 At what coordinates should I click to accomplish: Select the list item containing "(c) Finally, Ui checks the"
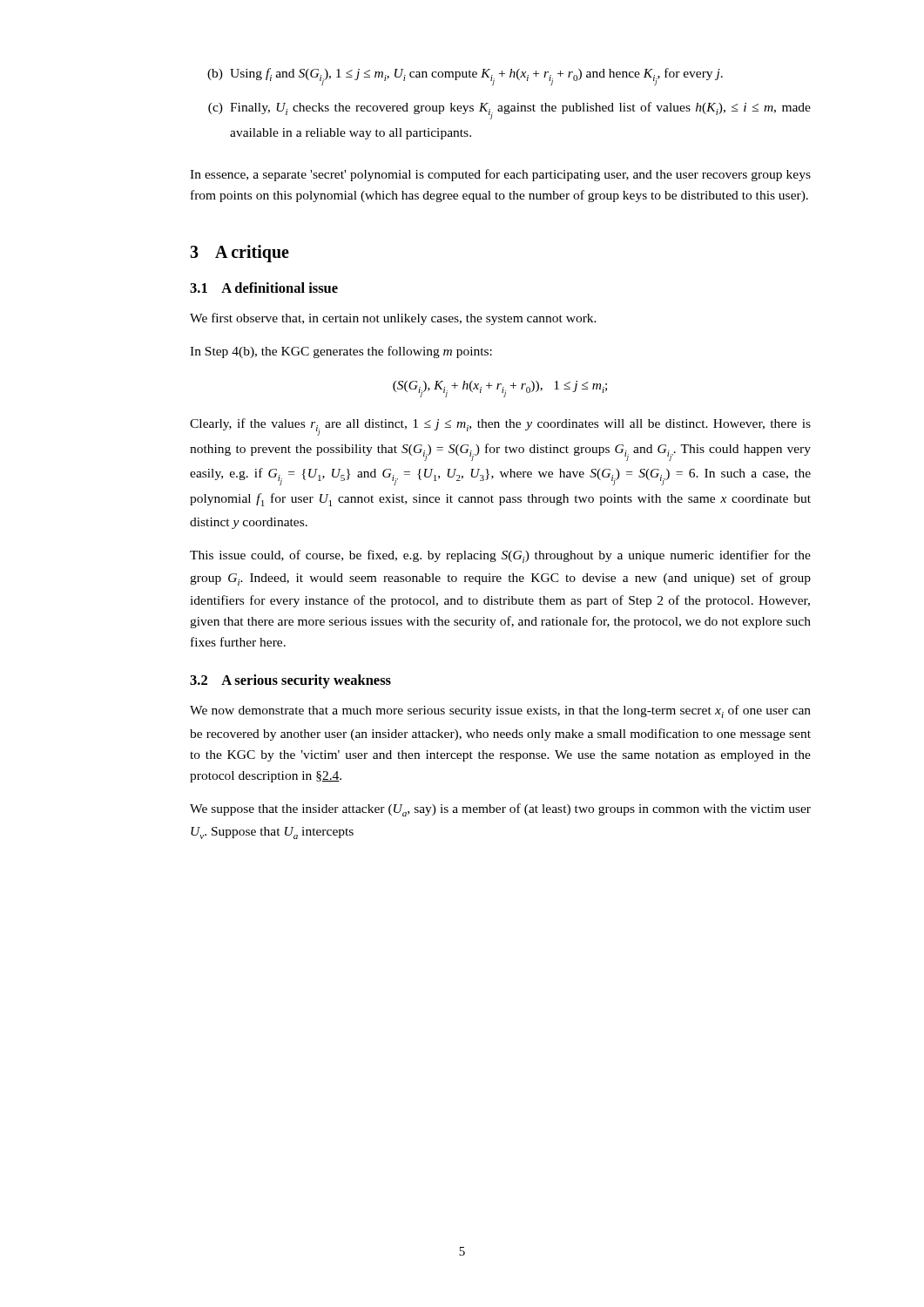pyautogui.click(x=500, y=119)
